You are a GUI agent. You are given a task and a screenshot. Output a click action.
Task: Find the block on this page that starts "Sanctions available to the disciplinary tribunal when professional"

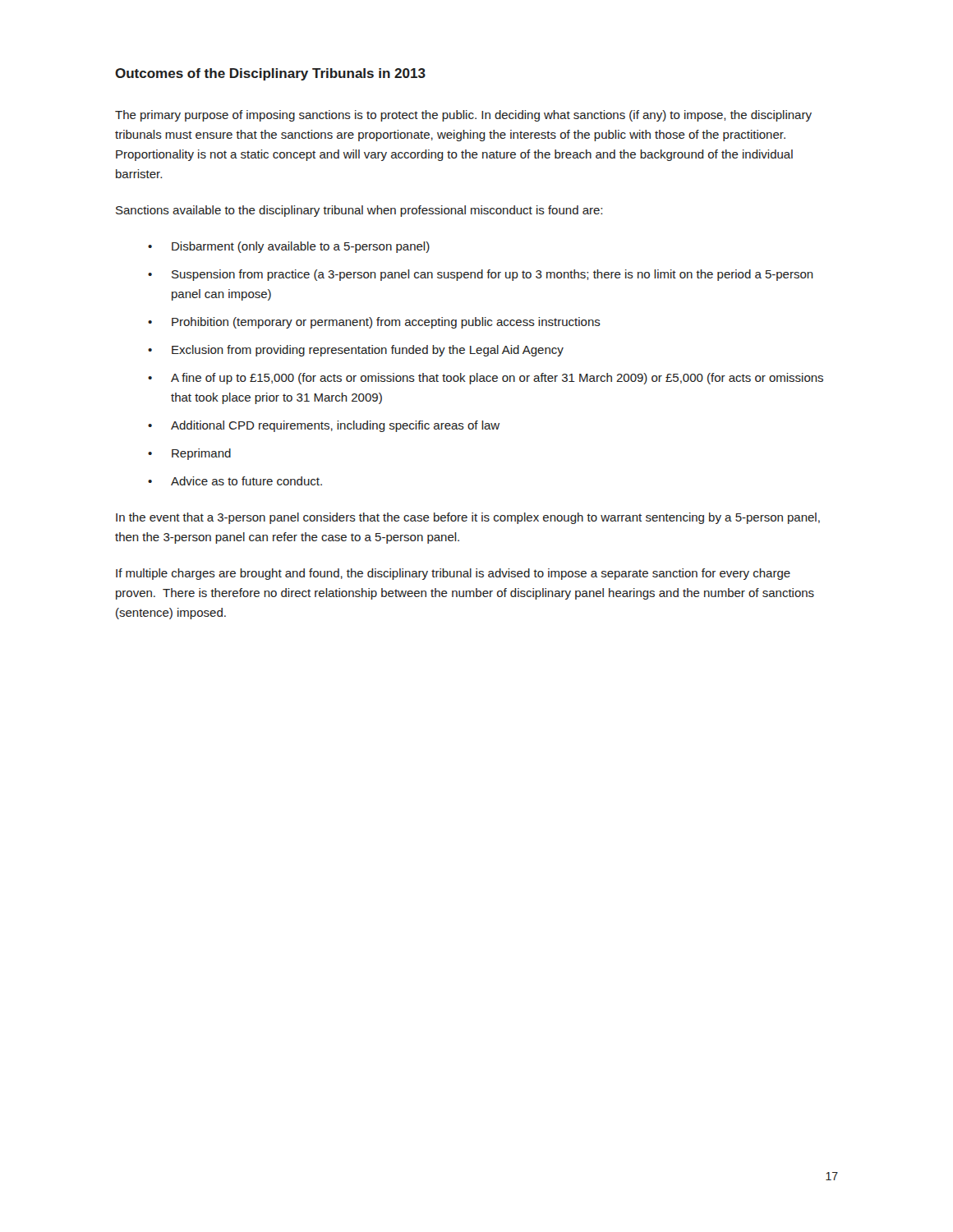click(x=359, y=210)
